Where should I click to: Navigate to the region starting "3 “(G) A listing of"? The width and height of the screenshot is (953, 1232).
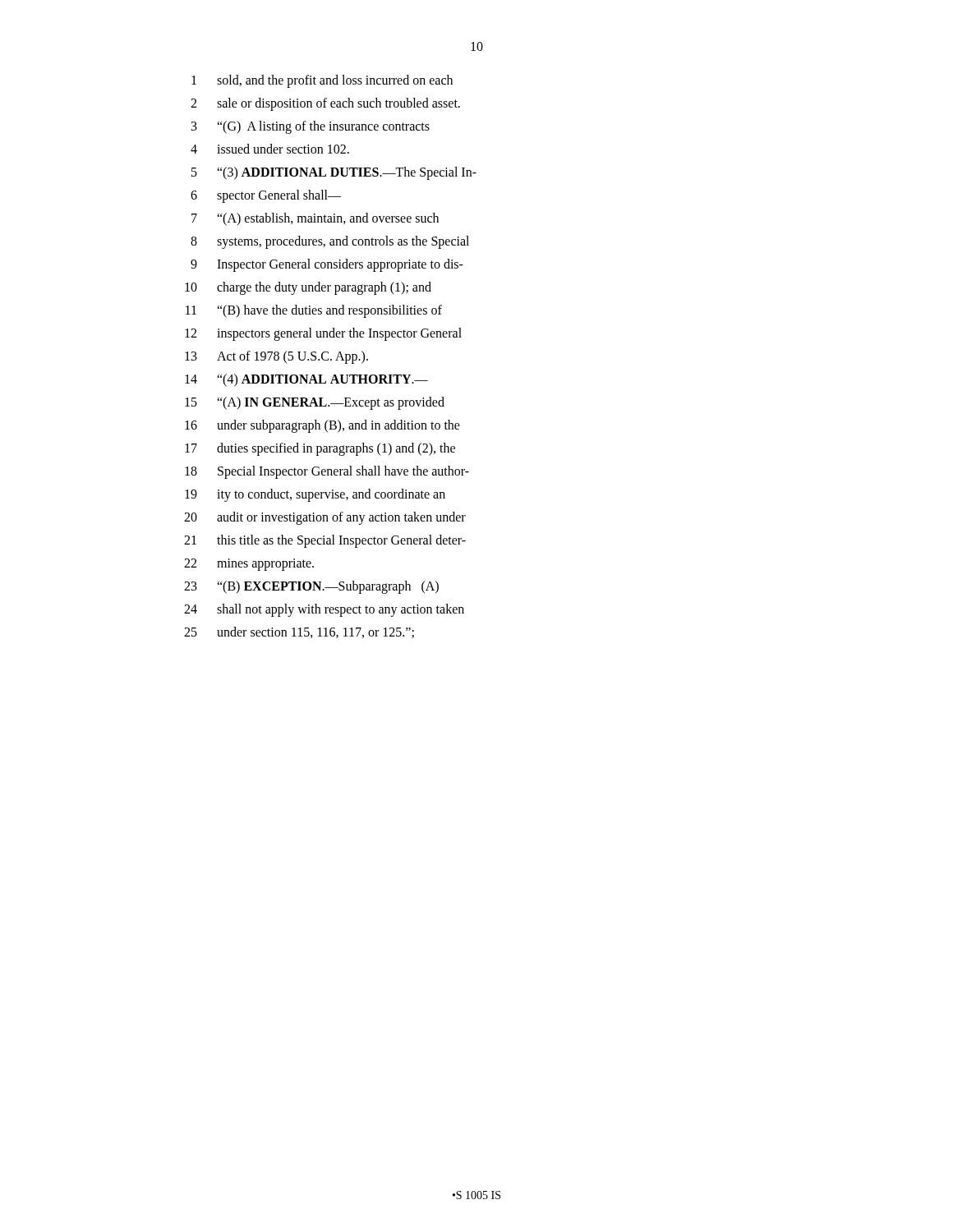click(x=311, y=127)
